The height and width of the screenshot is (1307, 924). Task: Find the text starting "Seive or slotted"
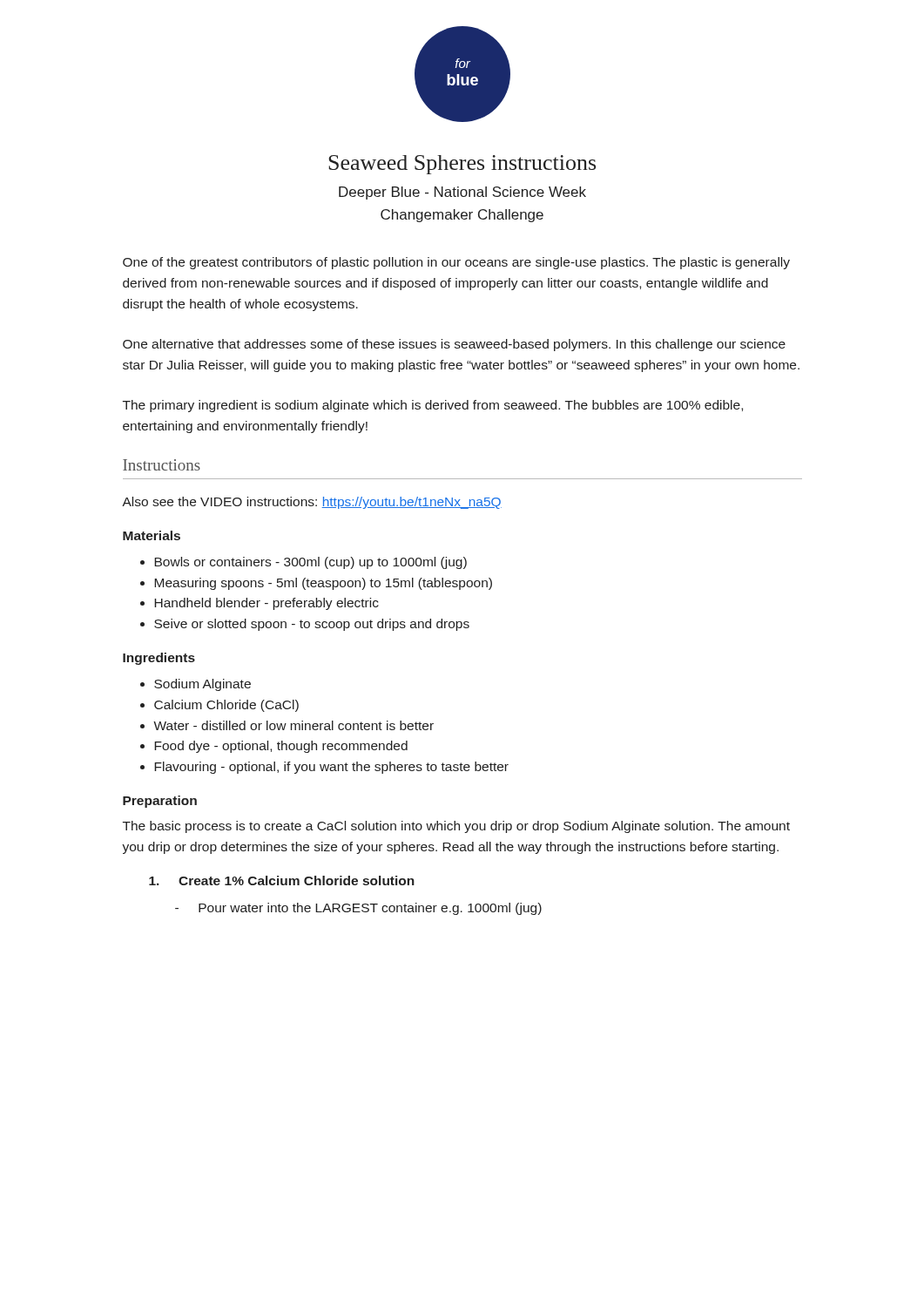(x=462, y=624)
